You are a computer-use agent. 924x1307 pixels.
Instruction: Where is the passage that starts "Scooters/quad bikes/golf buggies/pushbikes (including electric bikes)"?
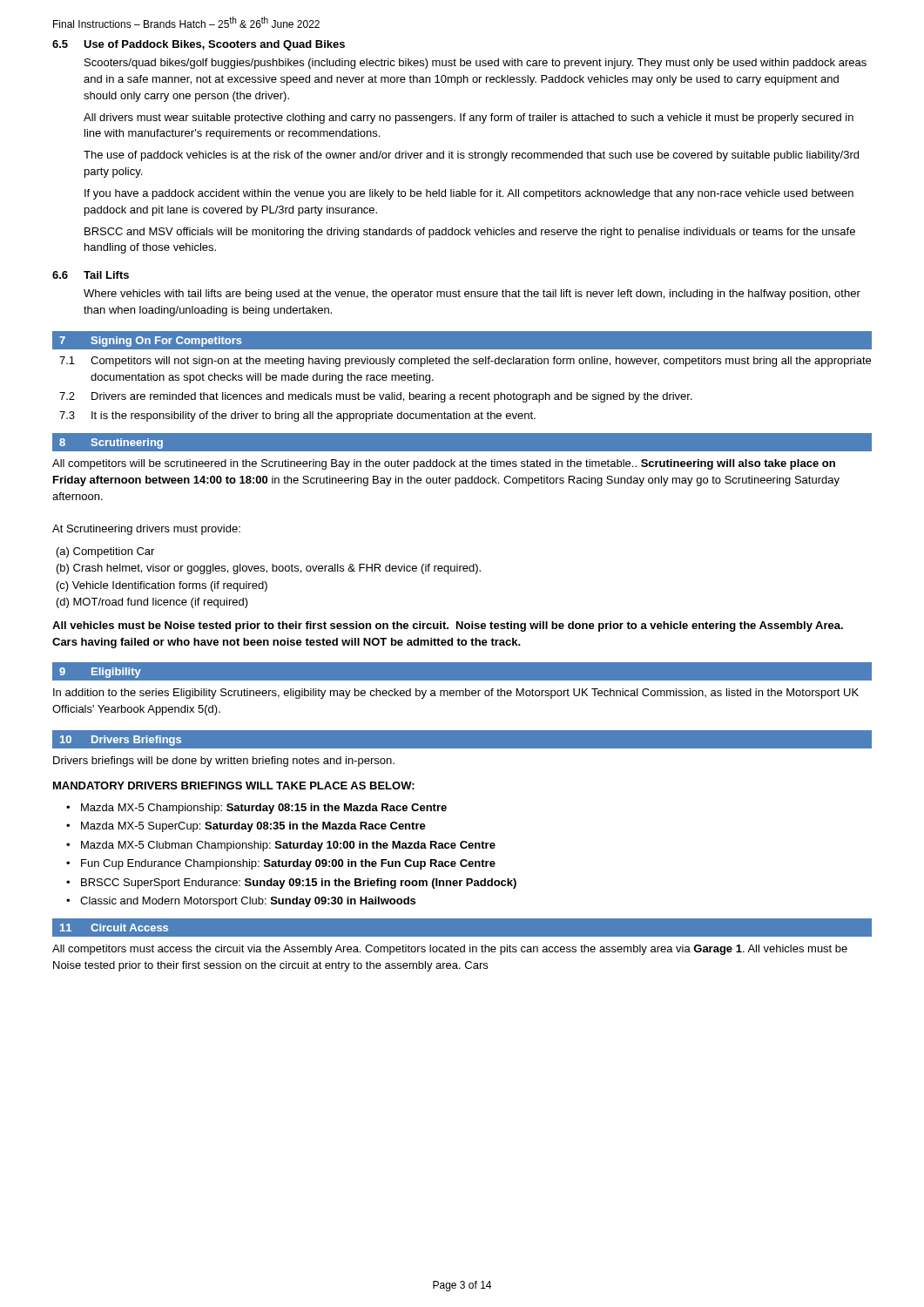coord(475,79)
